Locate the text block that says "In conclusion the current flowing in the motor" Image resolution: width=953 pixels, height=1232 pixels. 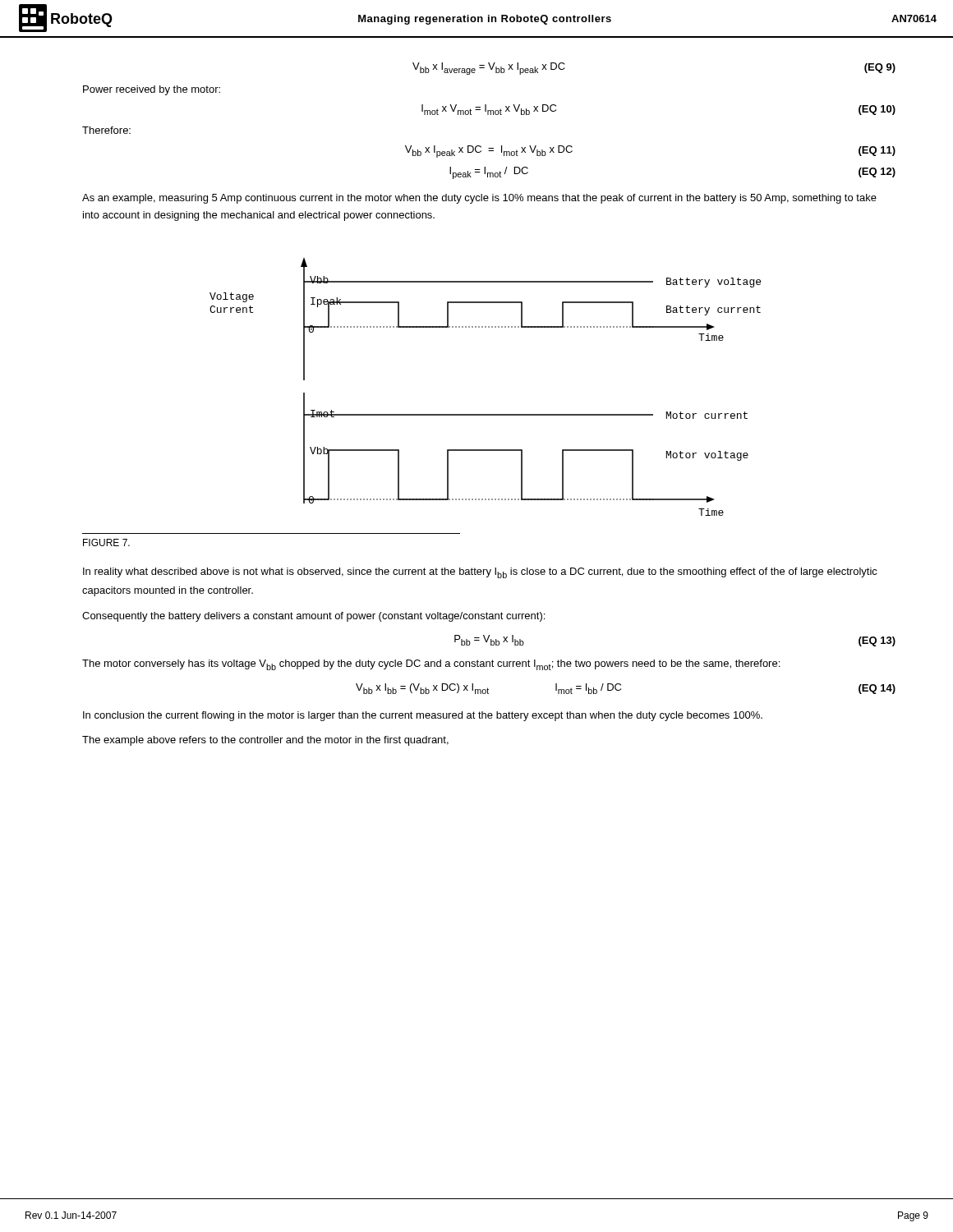click(423, 715)
